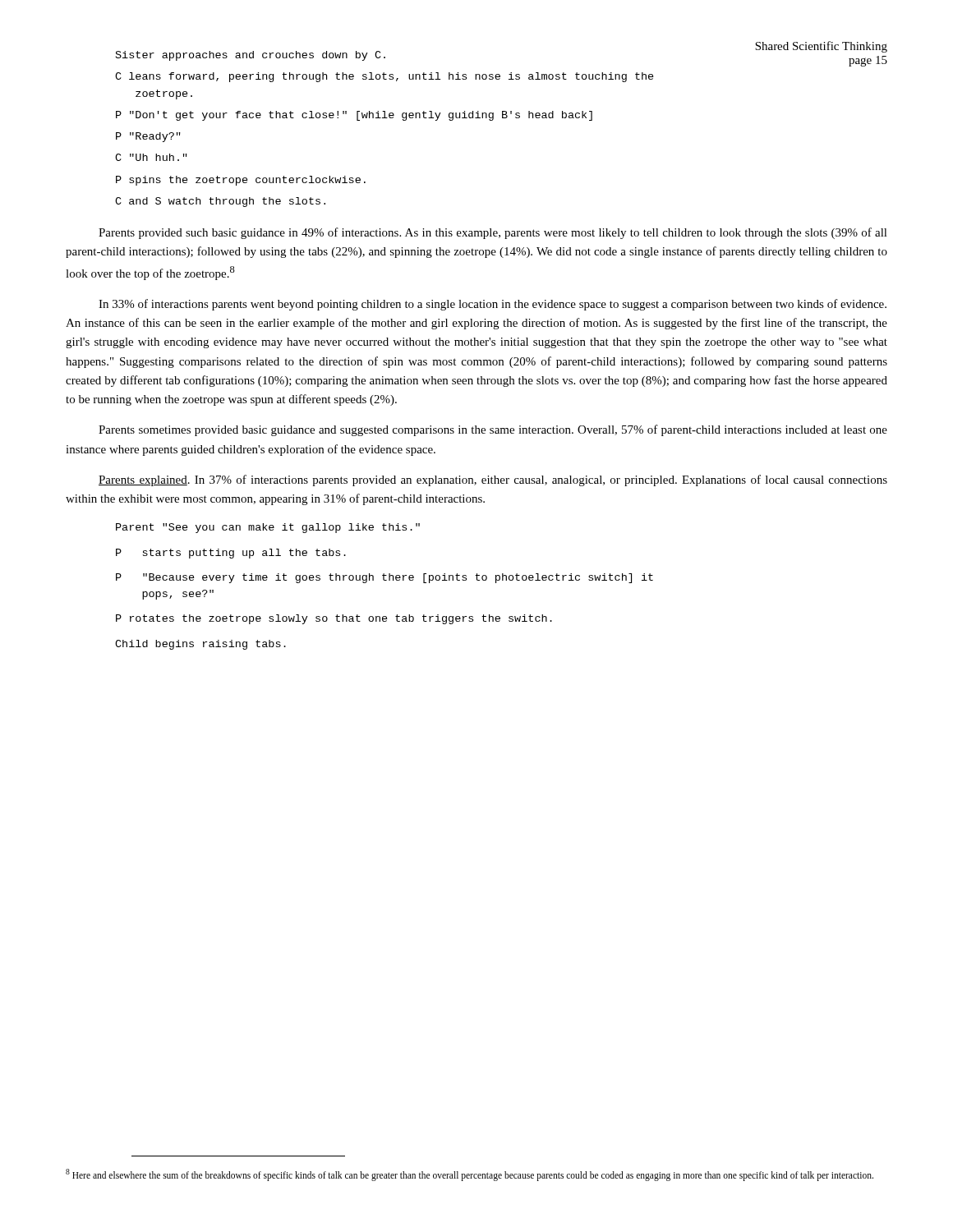Locate the block of text that opens with "C leans forward,"
Image resolution: width=953 pixels, height=1232 pixels.
click(501, 86)
